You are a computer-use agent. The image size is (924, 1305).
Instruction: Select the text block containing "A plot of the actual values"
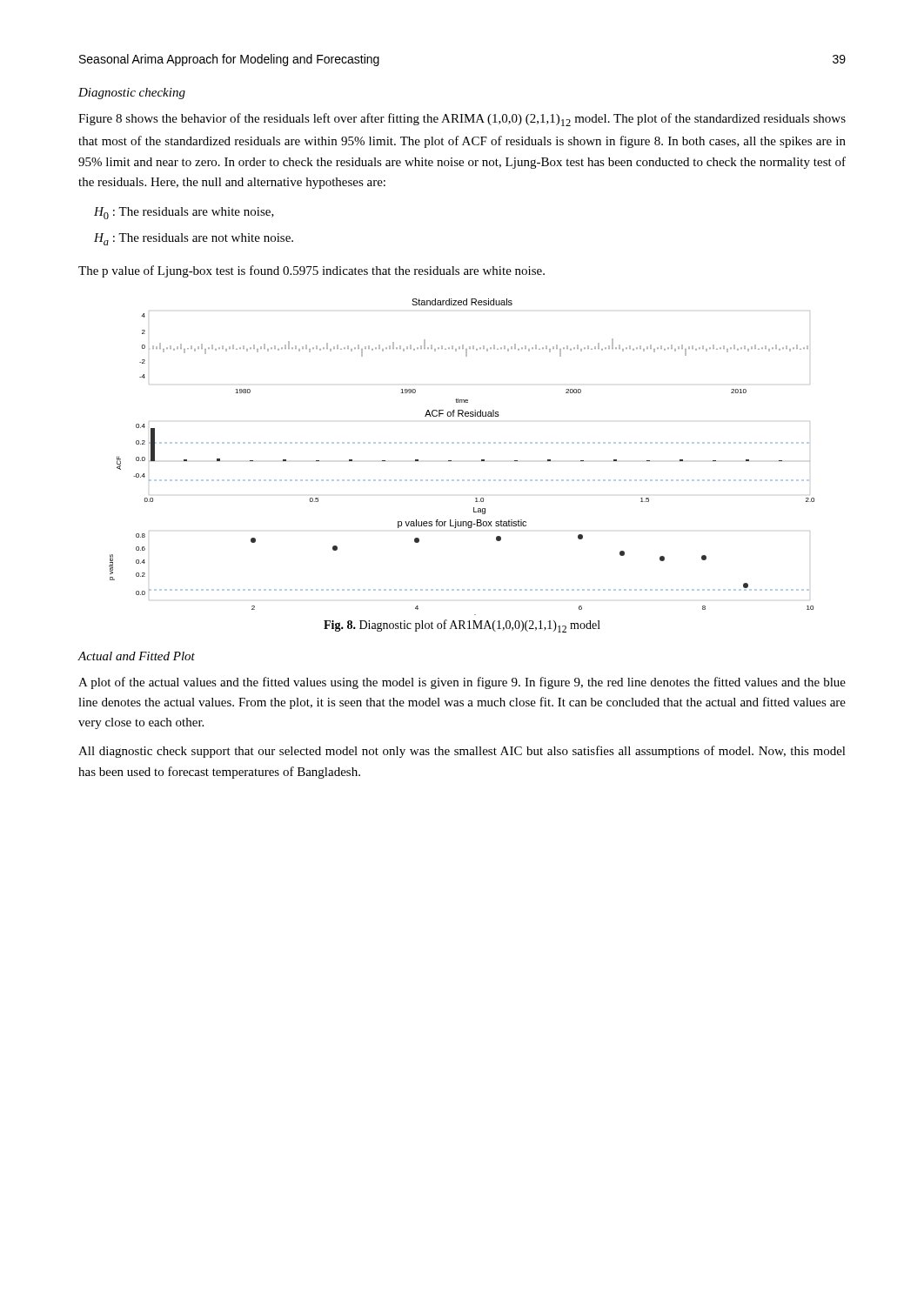click(462, 702)
